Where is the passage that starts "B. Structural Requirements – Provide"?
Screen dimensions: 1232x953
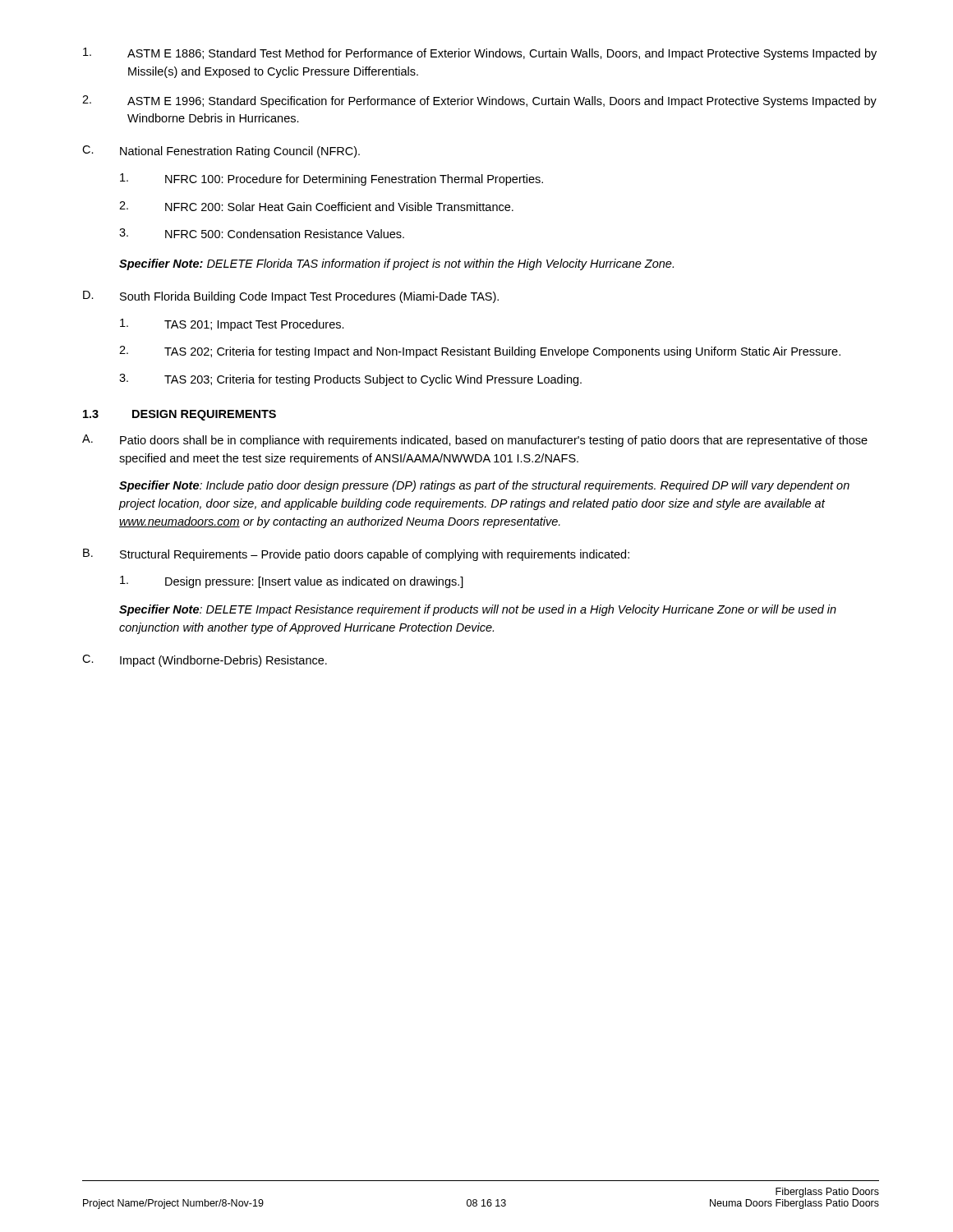[x=356, y=555]
